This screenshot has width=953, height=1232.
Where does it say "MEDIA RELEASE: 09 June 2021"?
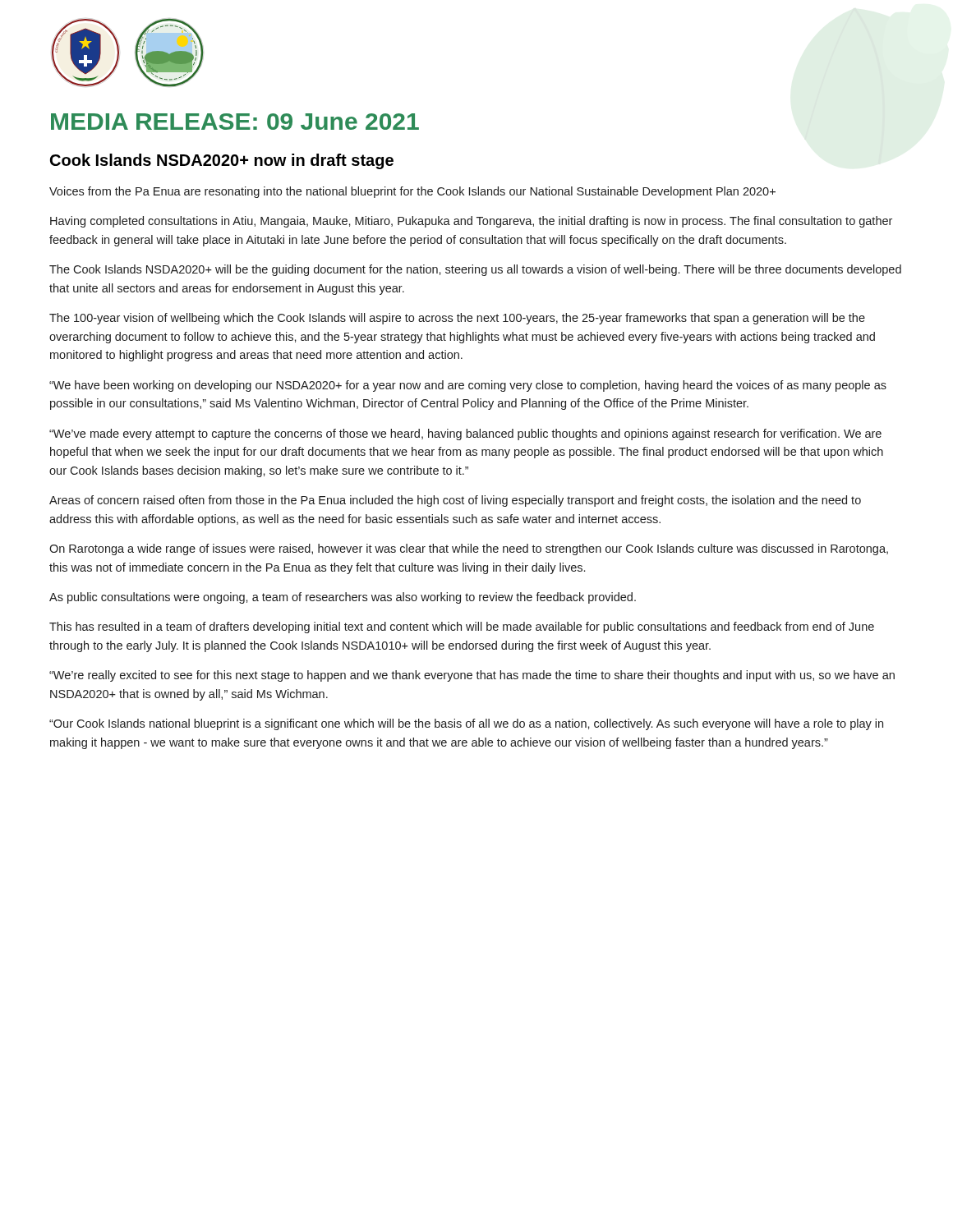coord(234,121)
